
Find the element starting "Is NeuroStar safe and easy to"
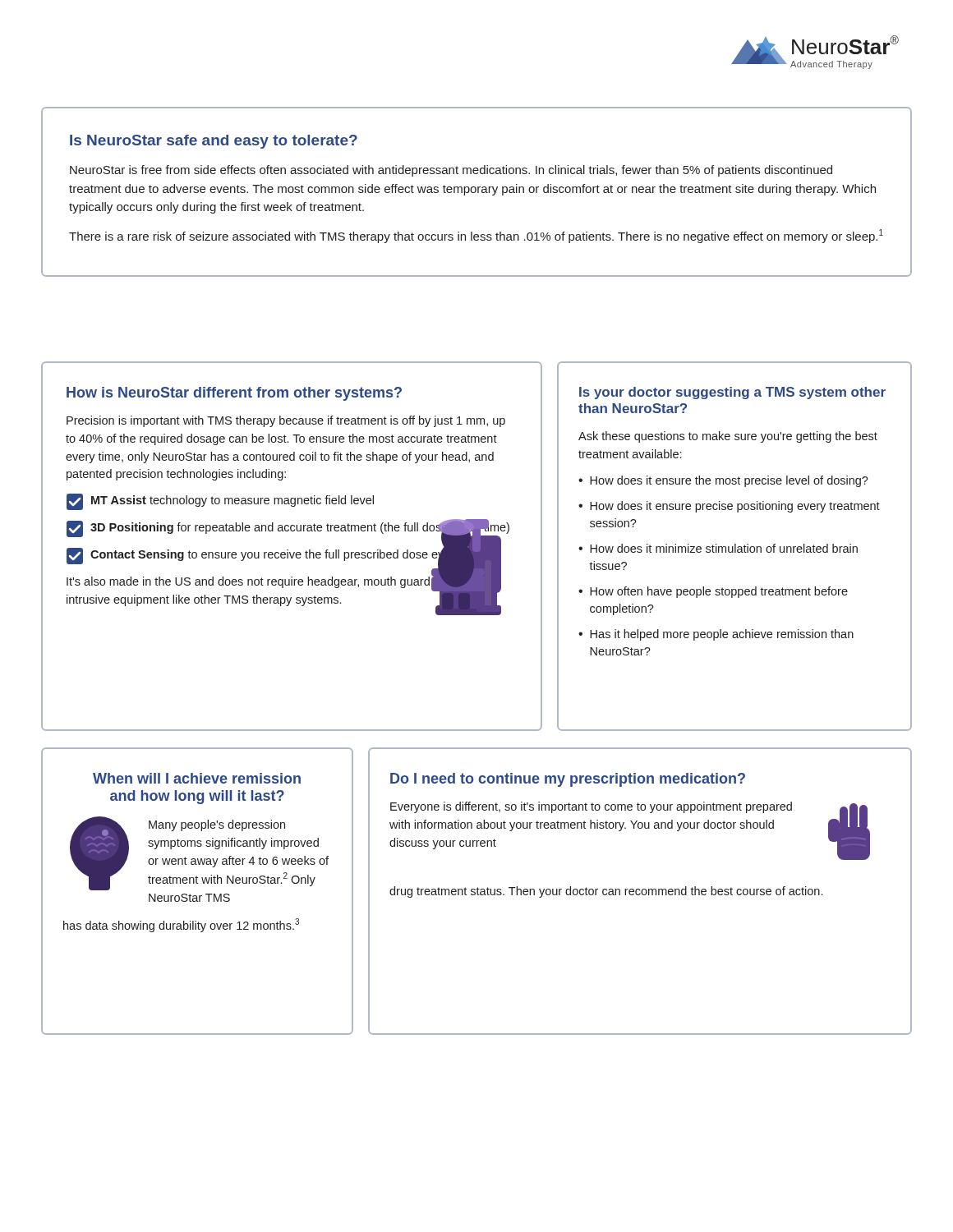(x=213, y=140)
